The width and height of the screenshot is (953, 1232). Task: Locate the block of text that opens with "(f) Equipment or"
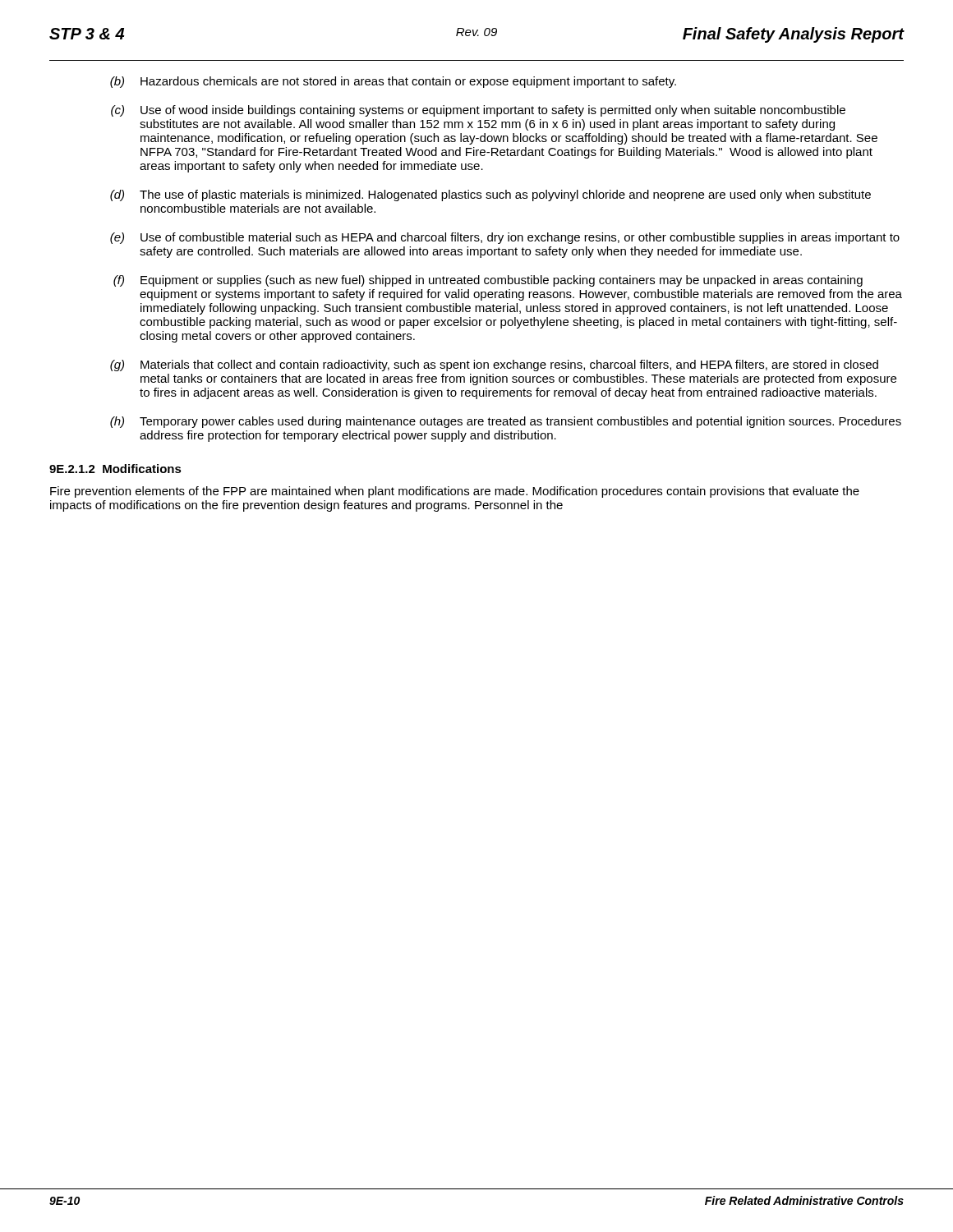point(476,308)
